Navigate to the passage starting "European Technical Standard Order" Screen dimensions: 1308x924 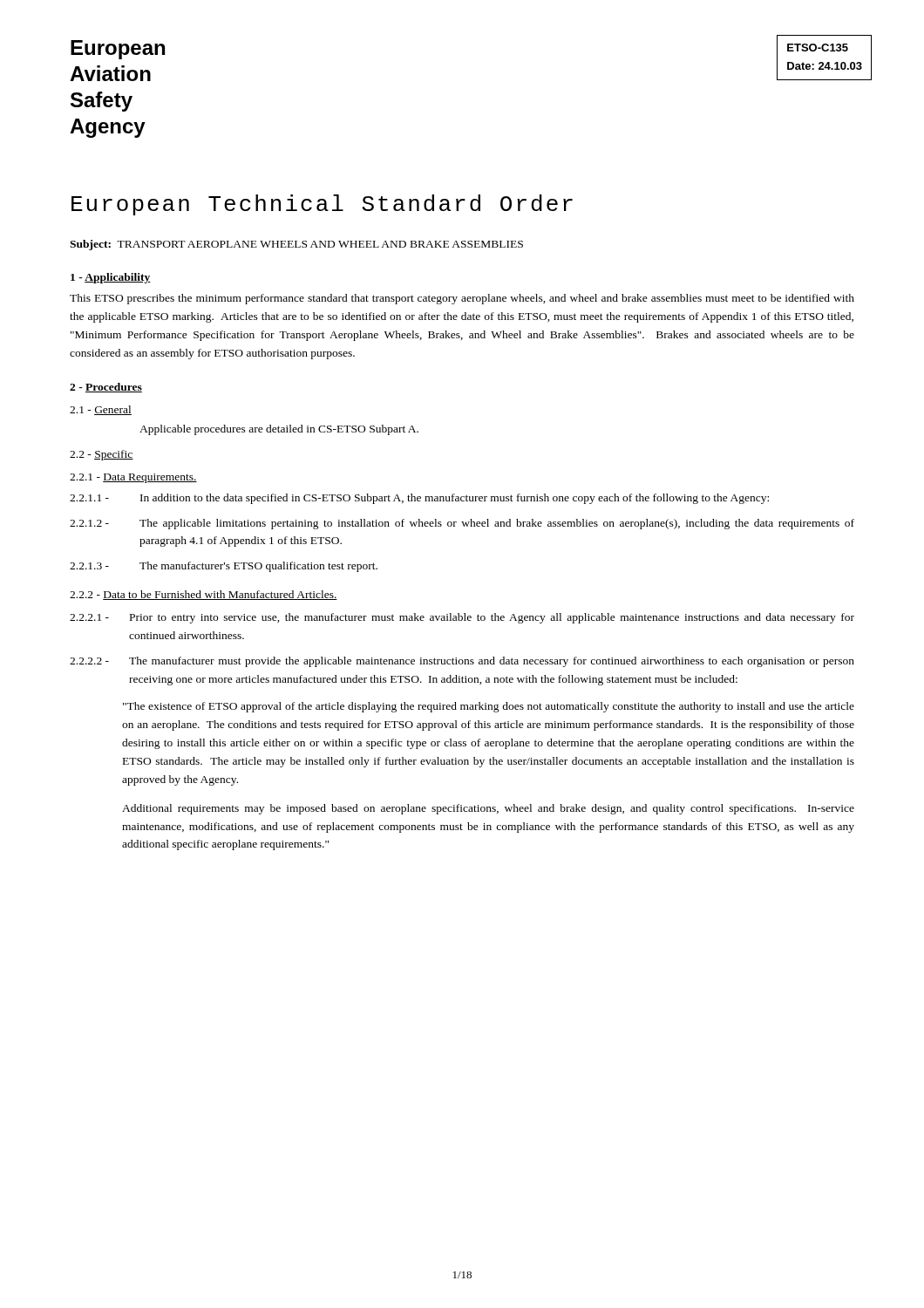(323, 205)
